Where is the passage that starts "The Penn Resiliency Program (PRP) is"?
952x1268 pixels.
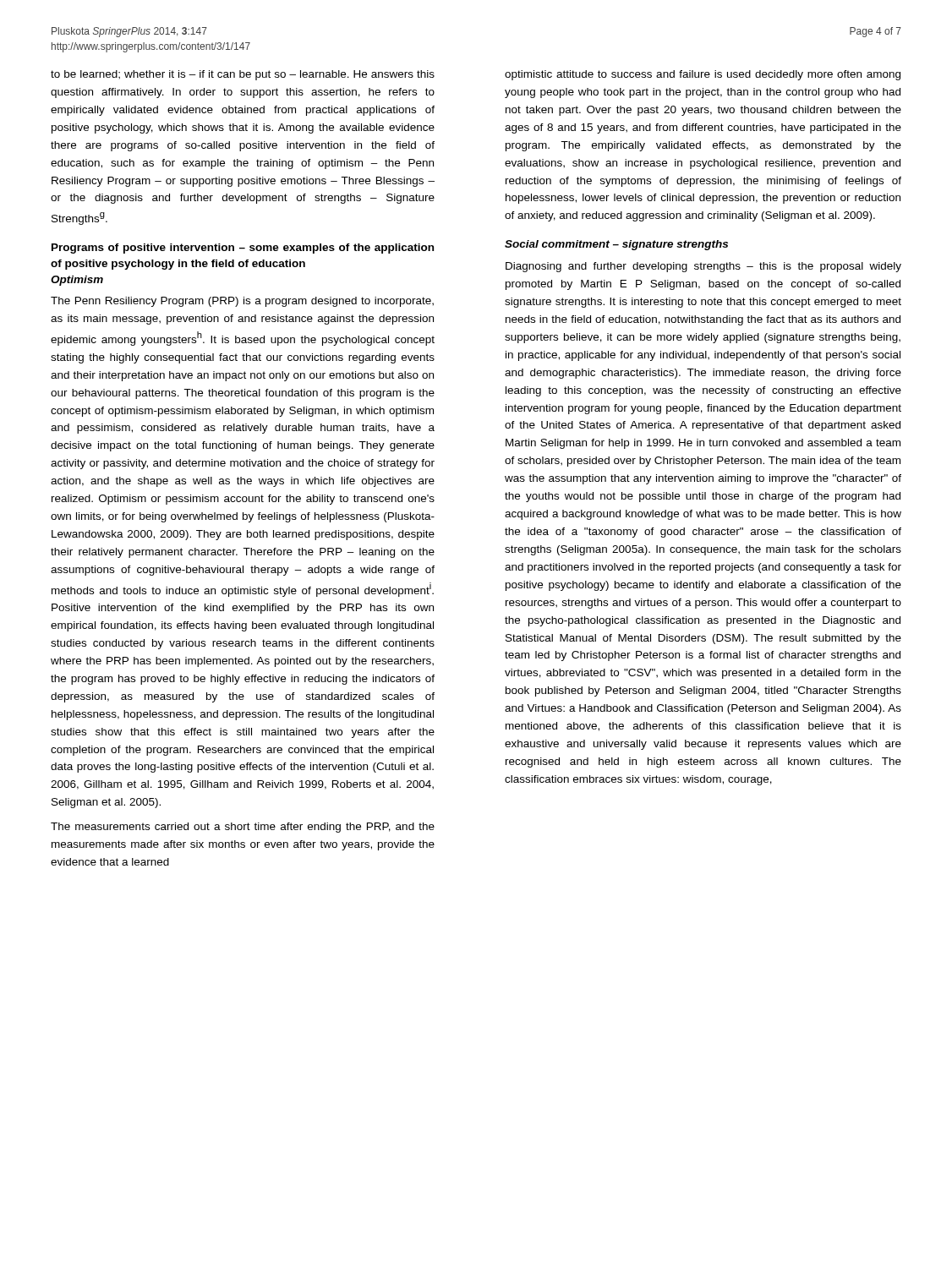243,582
